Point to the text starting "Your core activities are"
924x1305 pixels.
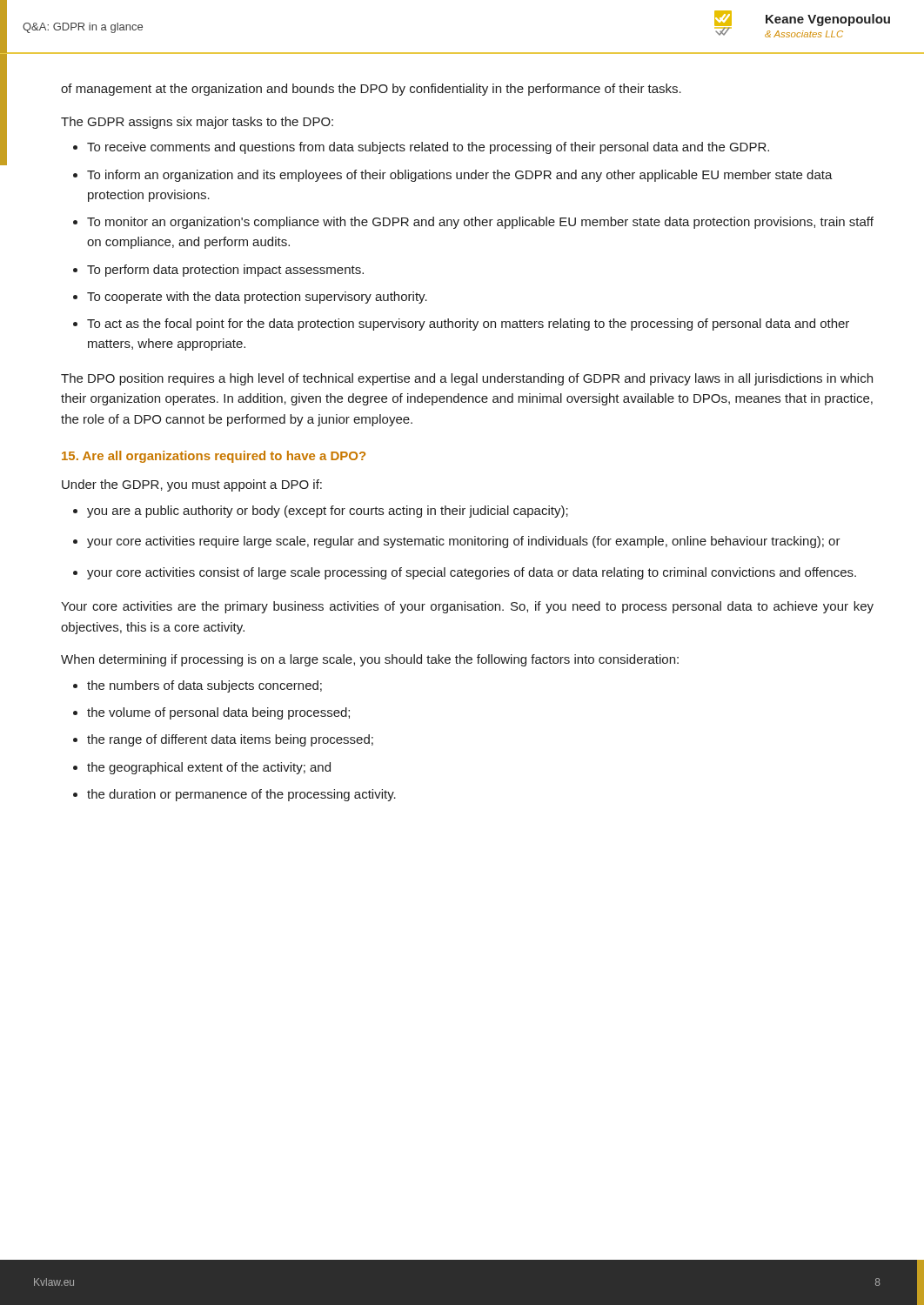(467, 616)
